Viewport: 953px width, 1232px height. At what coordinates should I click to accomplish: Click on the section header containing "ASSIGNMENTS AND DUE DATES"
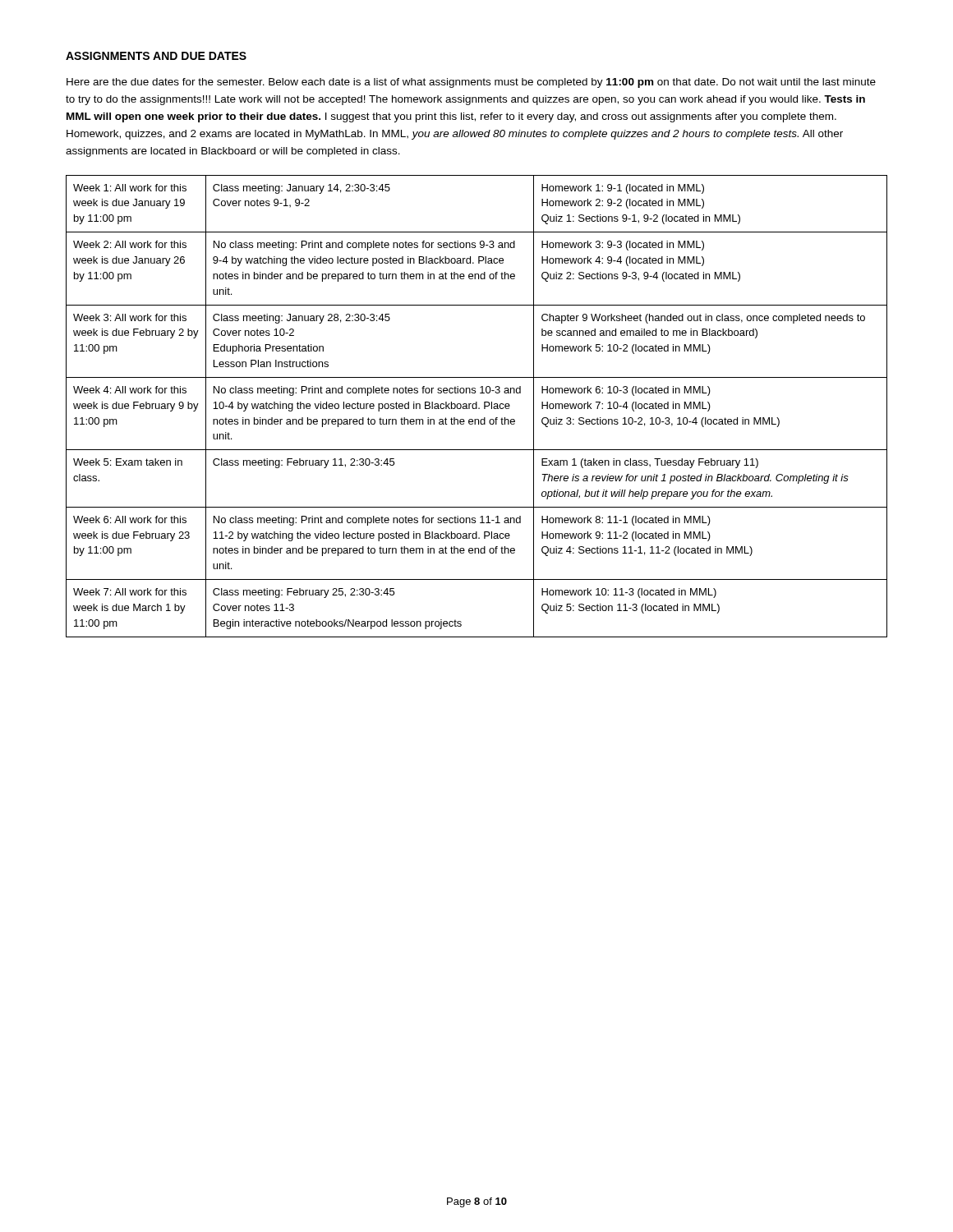156,56
